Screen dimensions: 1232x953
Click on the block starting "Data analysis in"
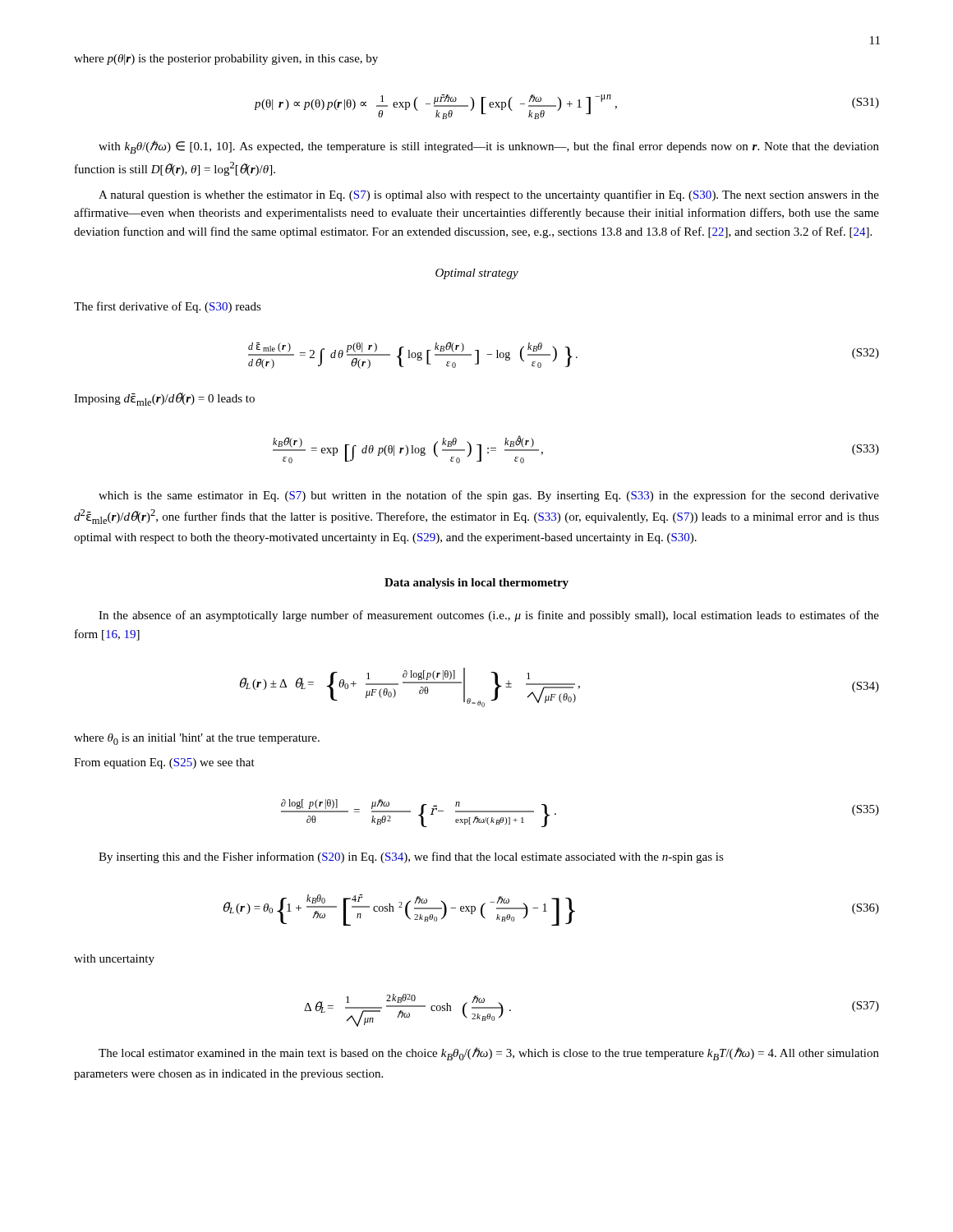(x=476, y=582)
